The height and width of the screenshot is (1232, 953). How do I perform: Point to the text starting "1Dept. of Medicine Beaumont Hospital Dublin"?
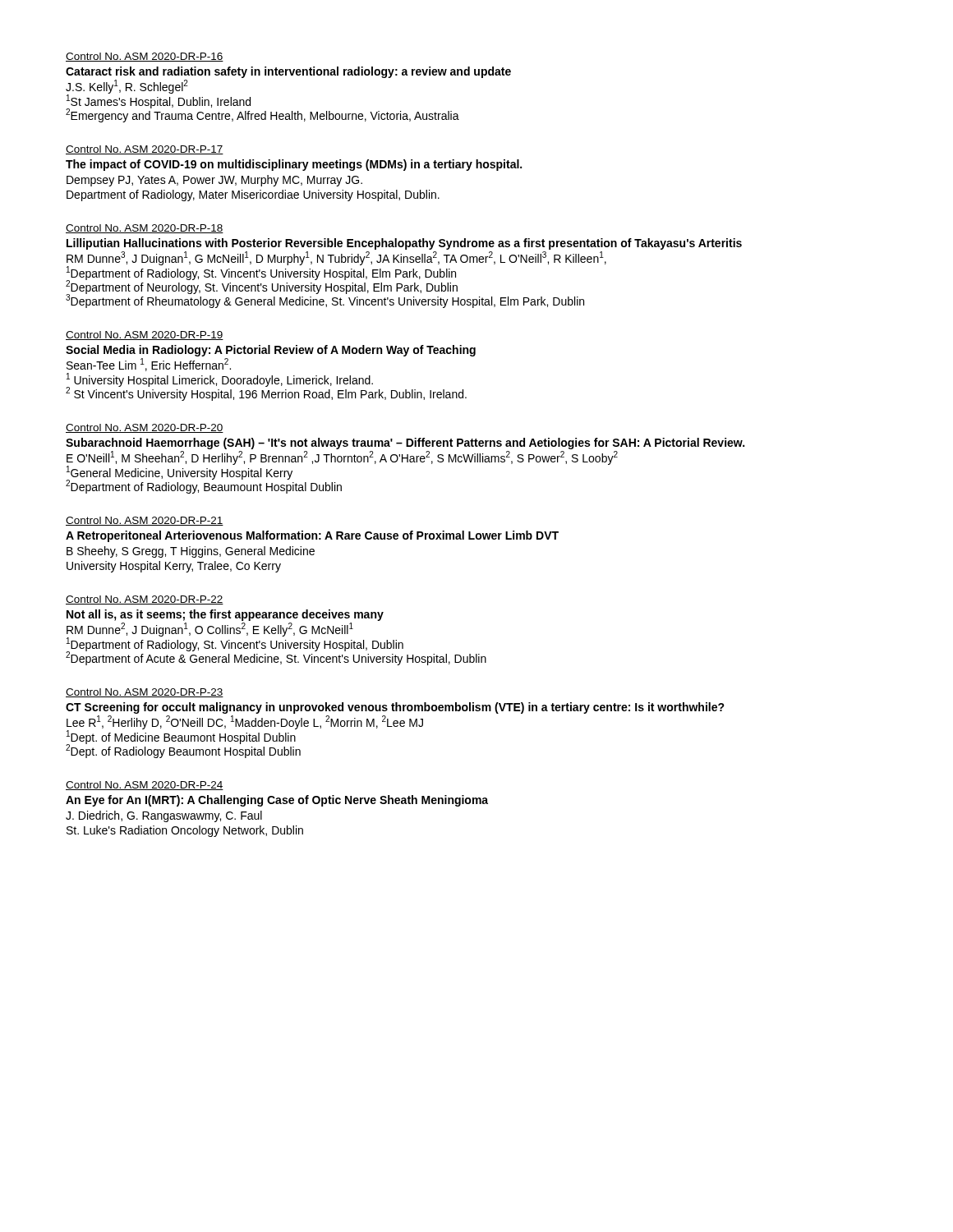pyautogui.click(x=181, y=738)
